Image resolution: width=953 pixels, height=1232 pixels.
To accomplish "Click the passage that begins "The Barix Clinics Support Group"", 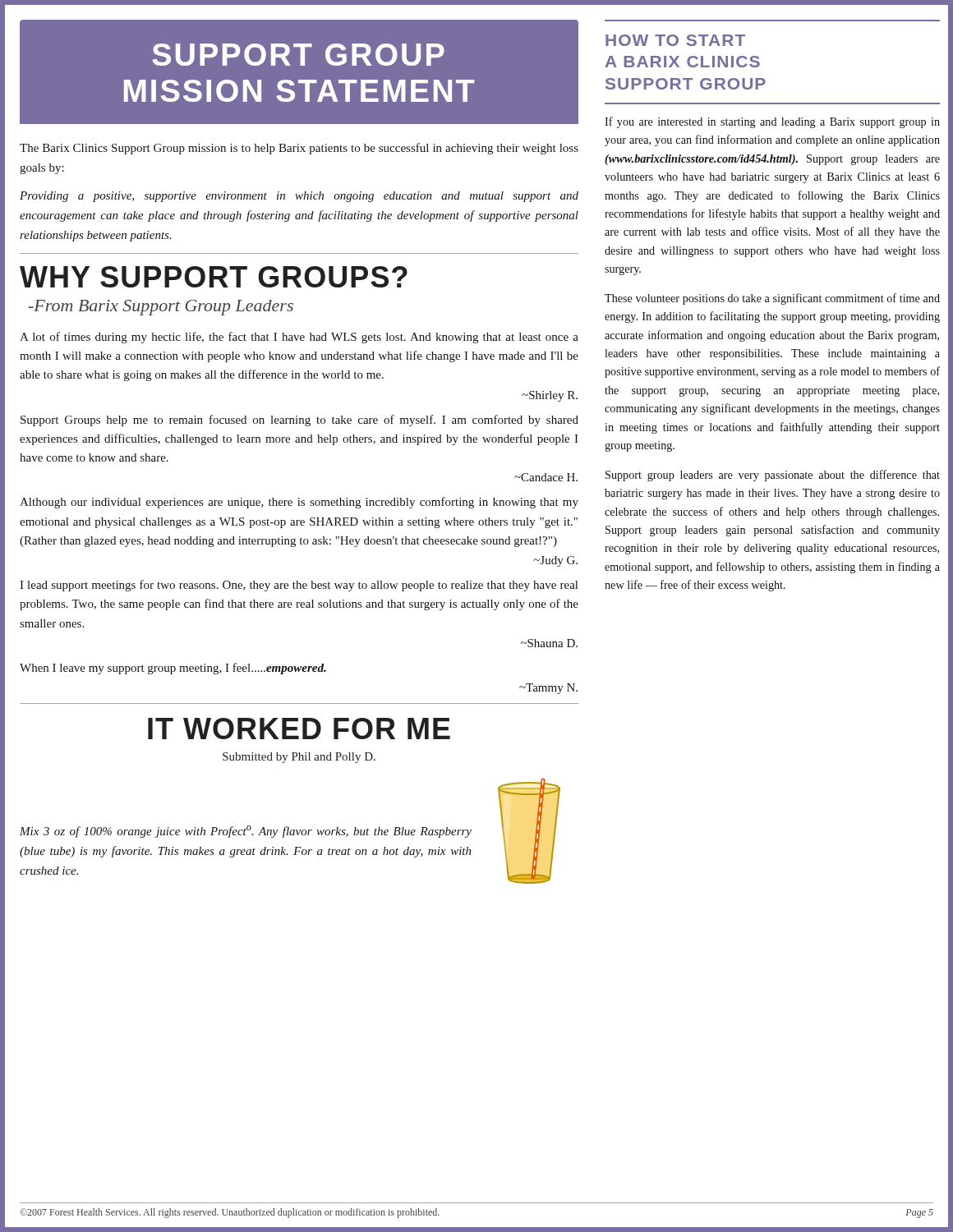I will 299,158.
